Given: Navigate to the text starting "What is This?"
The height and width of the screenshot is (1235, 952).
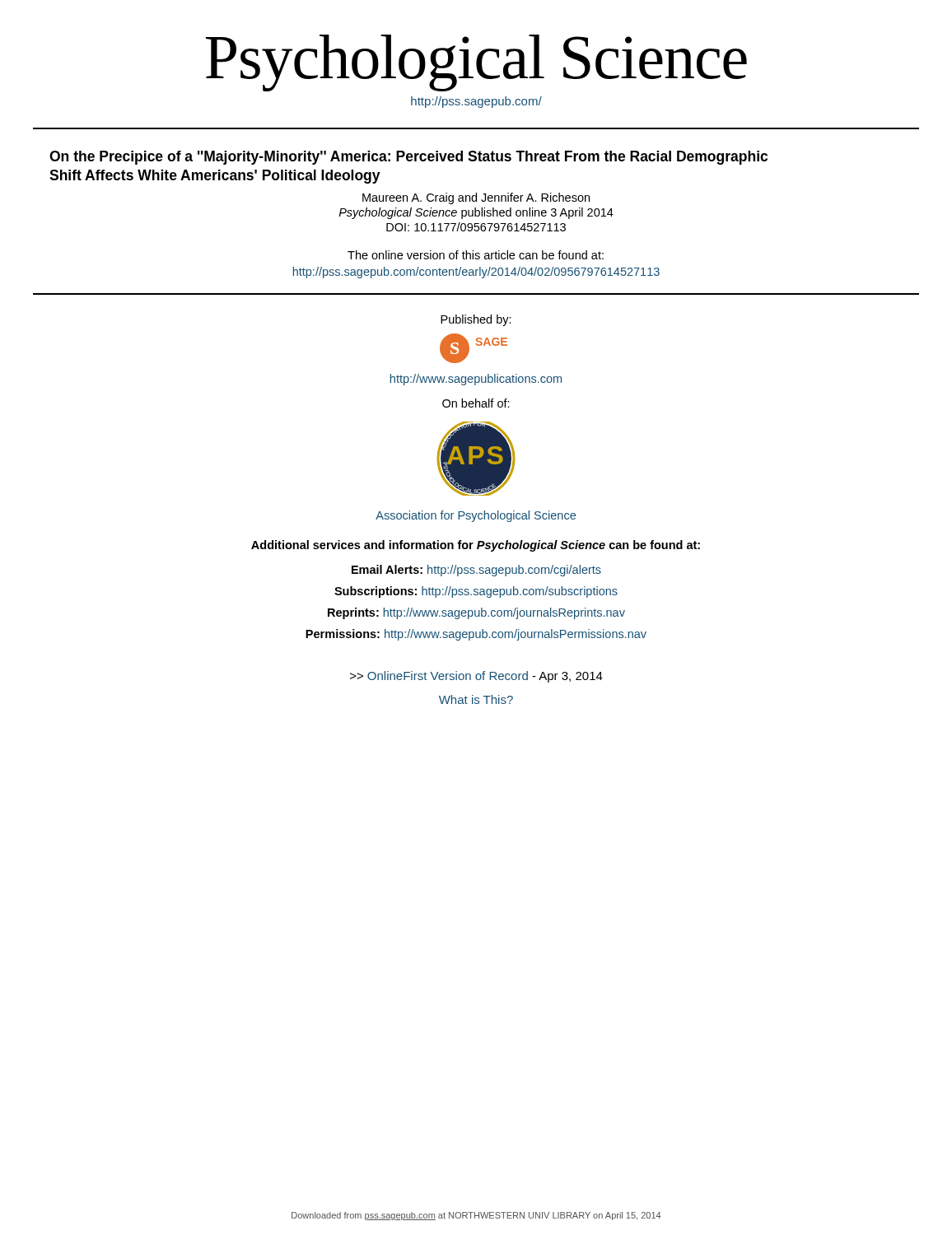Looking at the screenshot, I should [476, 699].
